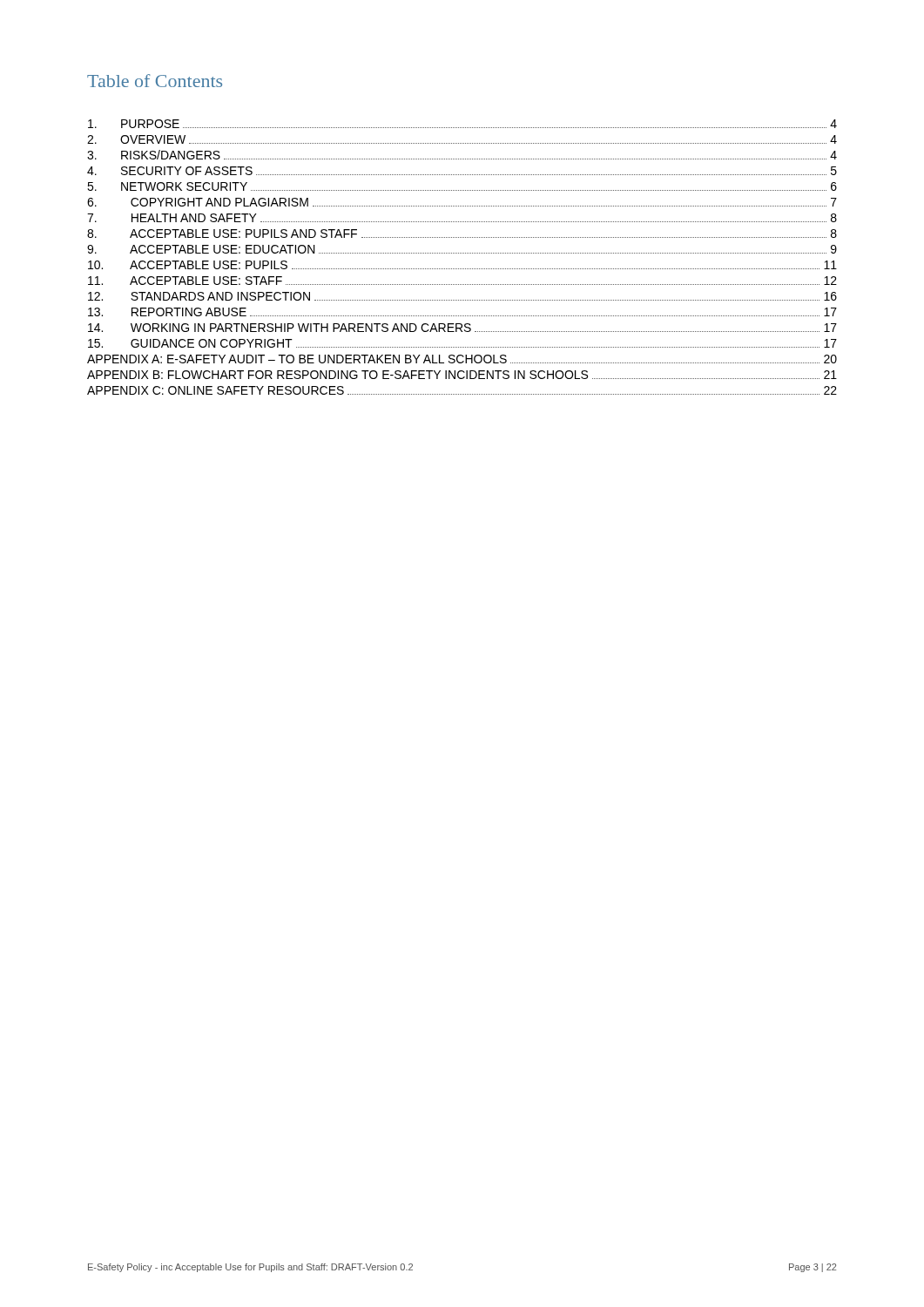The width and height of the screenshot is (924, 1307).
Task: Point to "5. NETWORK SECURITY 6"
Action: click(x=462, y=186)
